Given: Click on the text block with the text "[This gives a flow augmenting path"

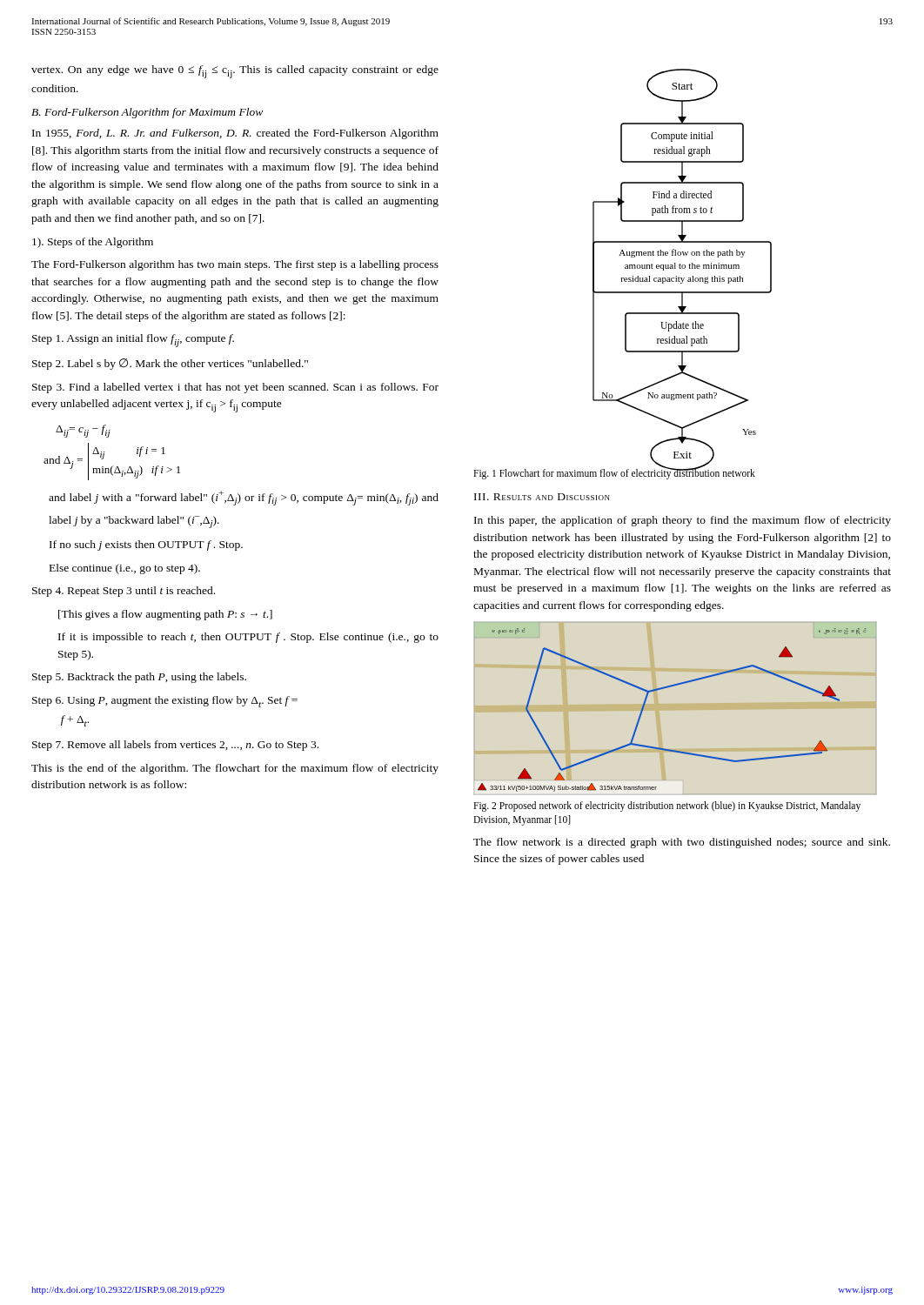Looking at the screenshot, I should [248, 614].
